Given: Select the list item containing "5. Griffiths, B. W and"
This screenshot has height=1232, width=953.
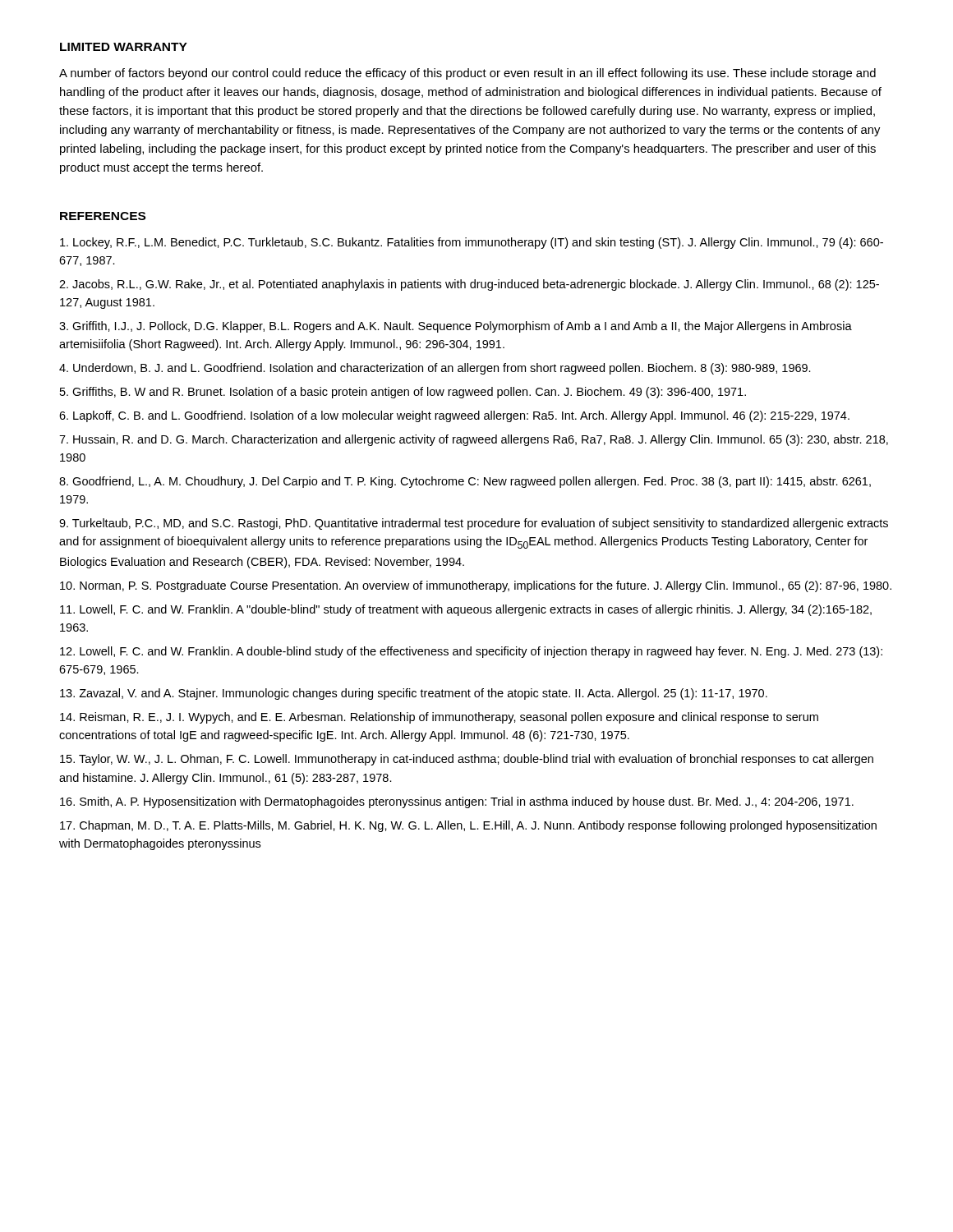Looking at the screenshot, I should 403,392.
